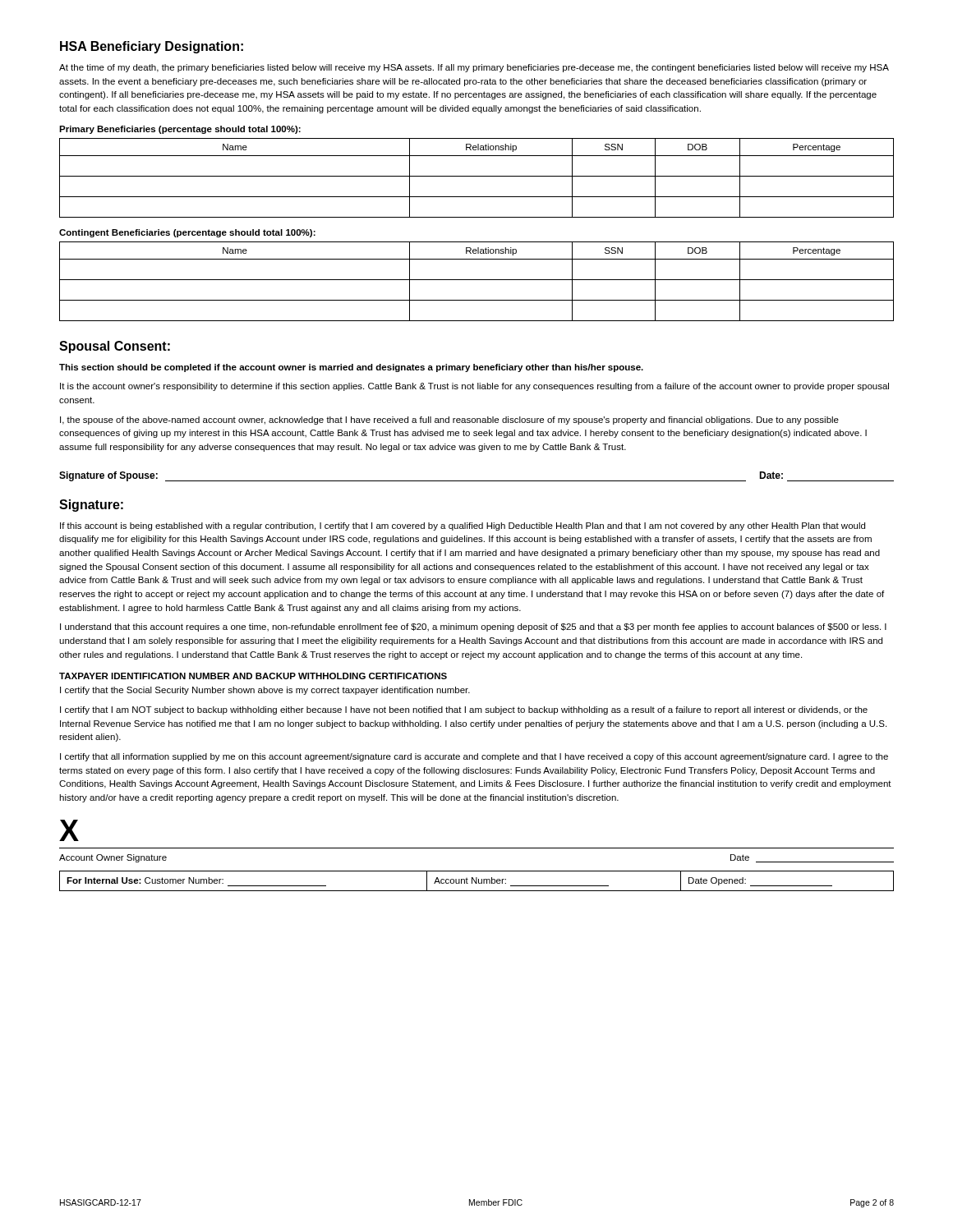Find the text block with the text "Primary Beneficiaries (percentage should total"

pyautogui.click(x=180, y=129)
